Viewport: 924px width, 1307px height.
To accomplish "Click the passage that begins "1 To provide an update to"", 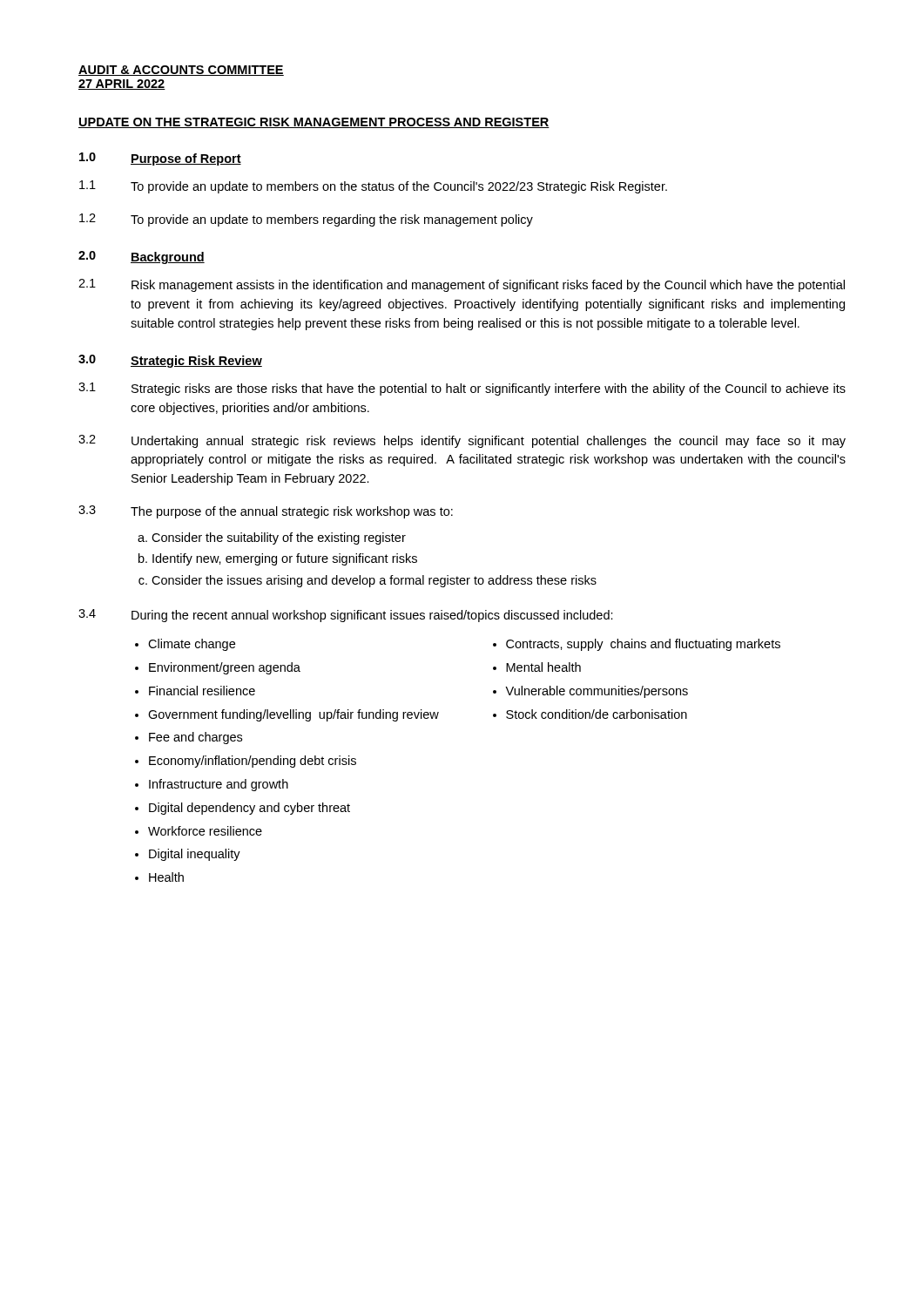I will point(462,187).
